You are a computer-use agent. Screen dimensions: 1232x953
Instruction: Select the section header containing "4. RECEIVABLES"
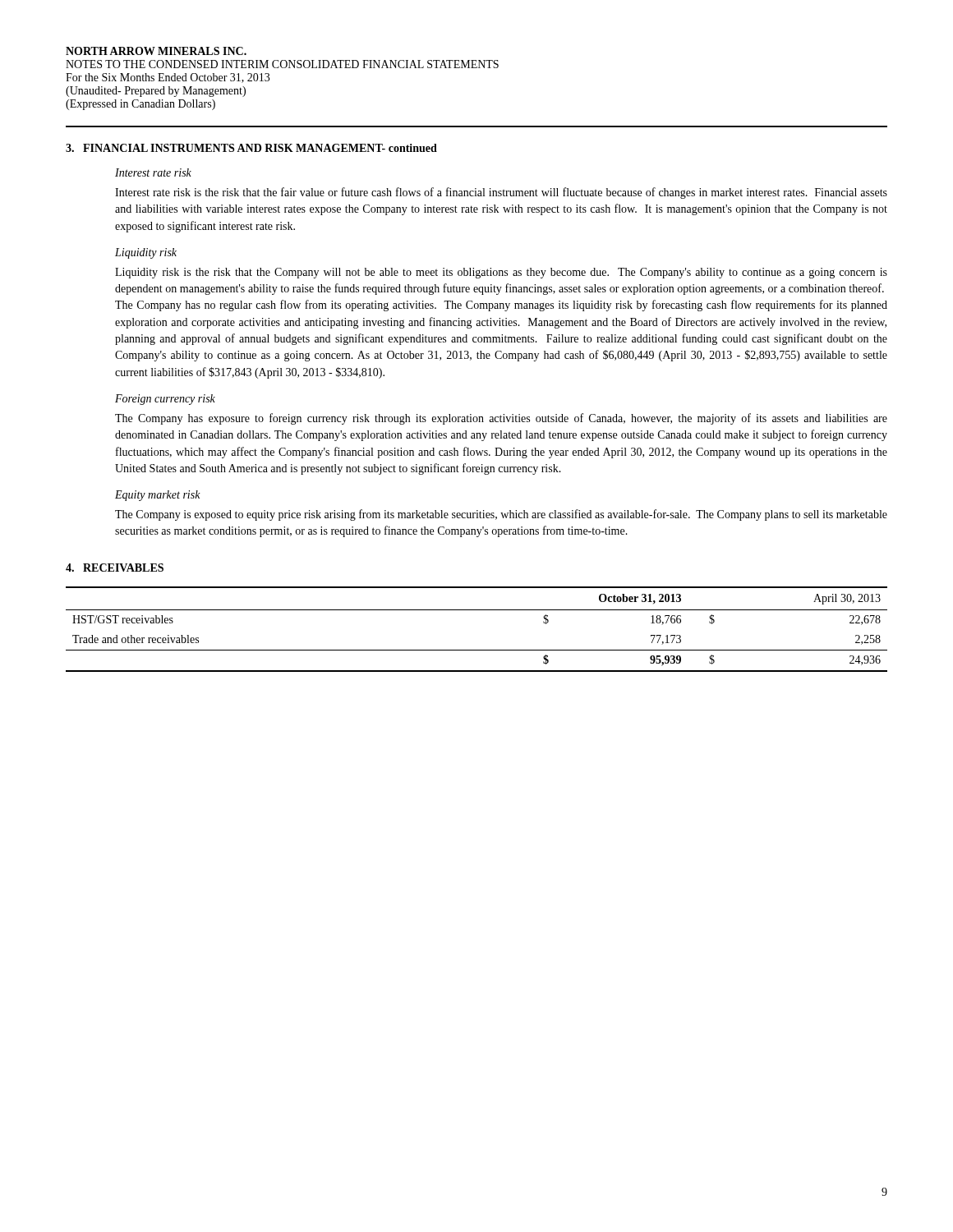[115, 568]
